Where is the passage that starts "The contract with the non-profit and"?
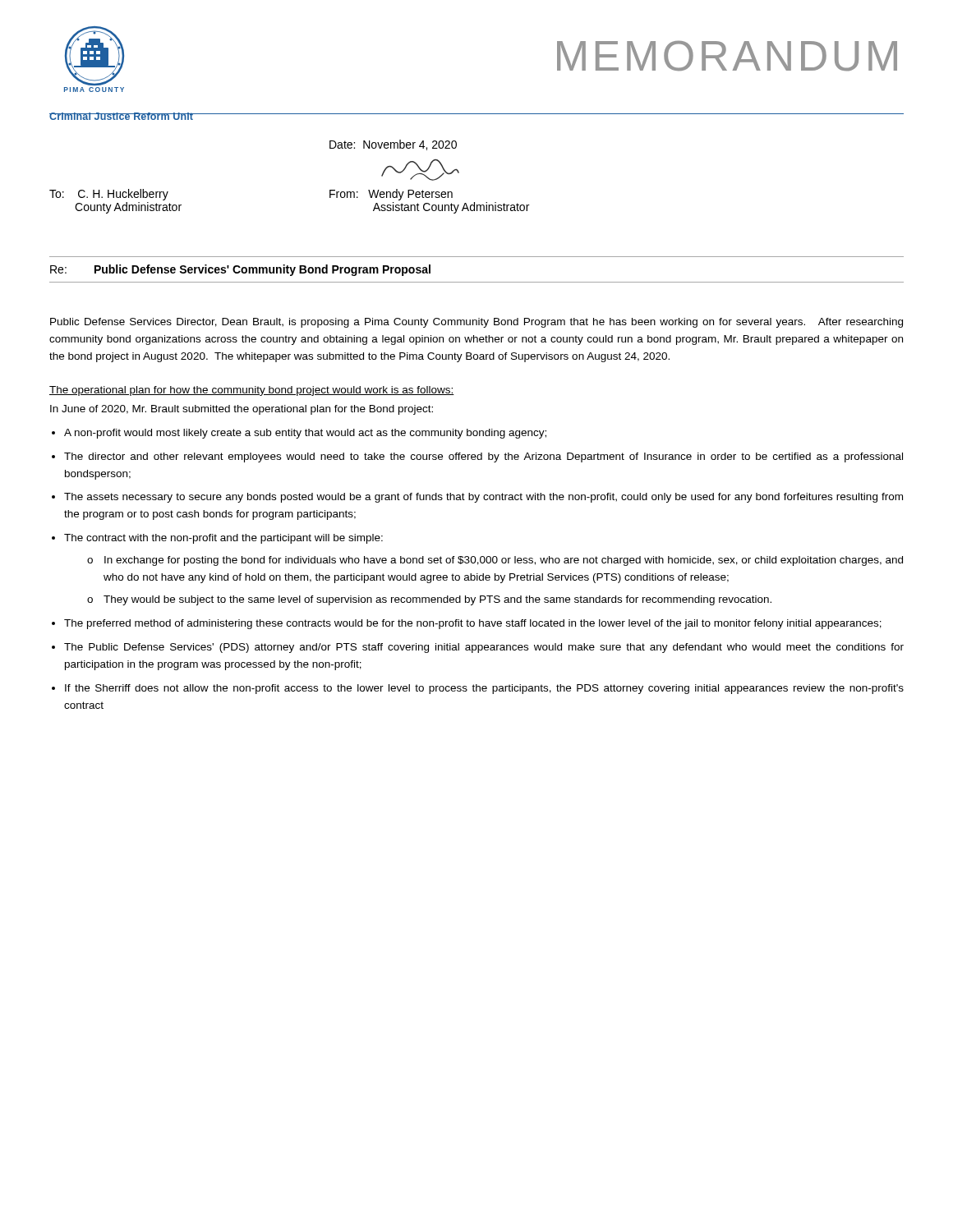The height and width of the screenshot is (1232, 953). coord(484,570)
